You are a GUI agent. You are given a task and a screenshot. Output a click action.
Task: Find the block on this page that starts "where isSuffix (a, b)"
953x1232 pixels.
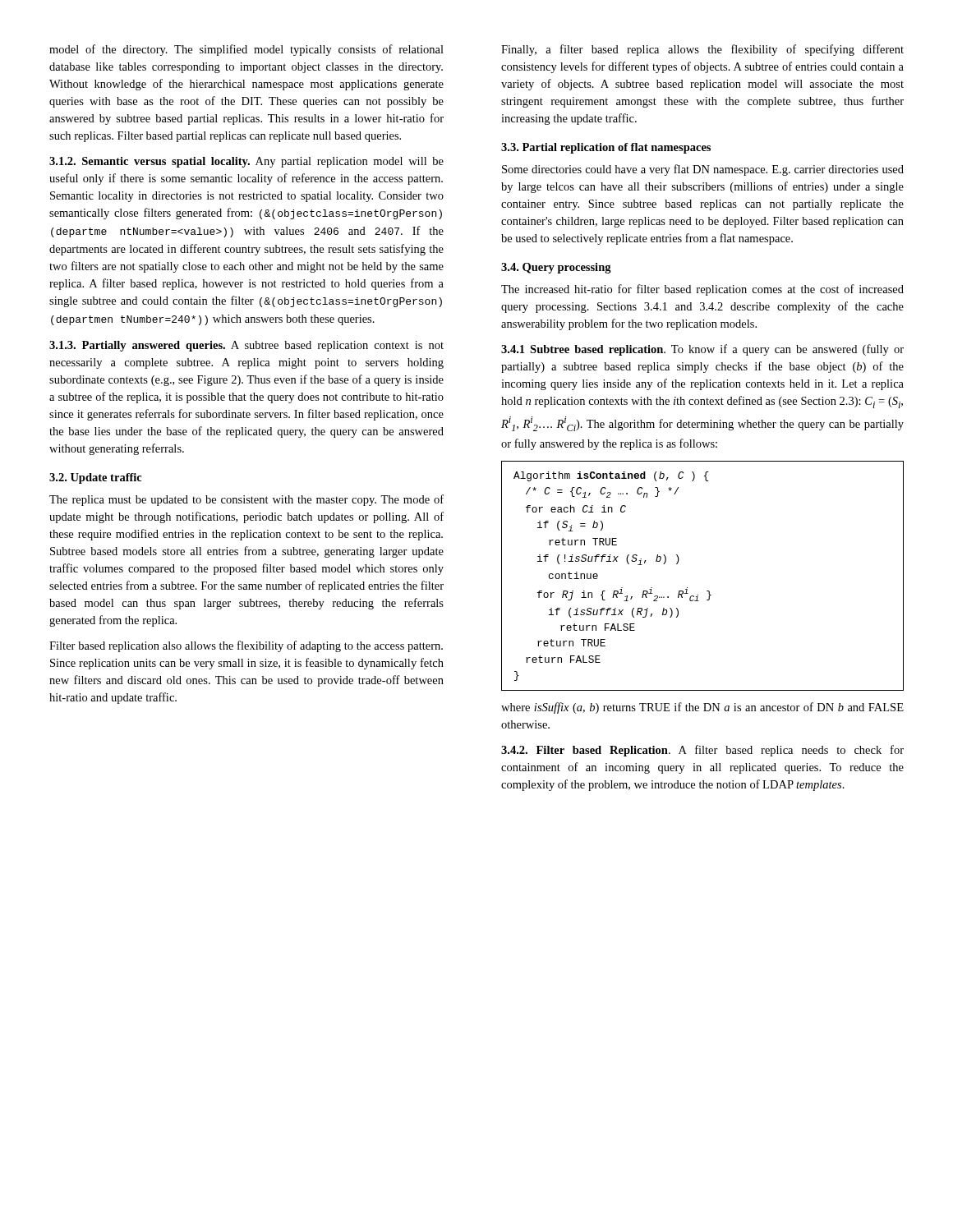(702, 716)
